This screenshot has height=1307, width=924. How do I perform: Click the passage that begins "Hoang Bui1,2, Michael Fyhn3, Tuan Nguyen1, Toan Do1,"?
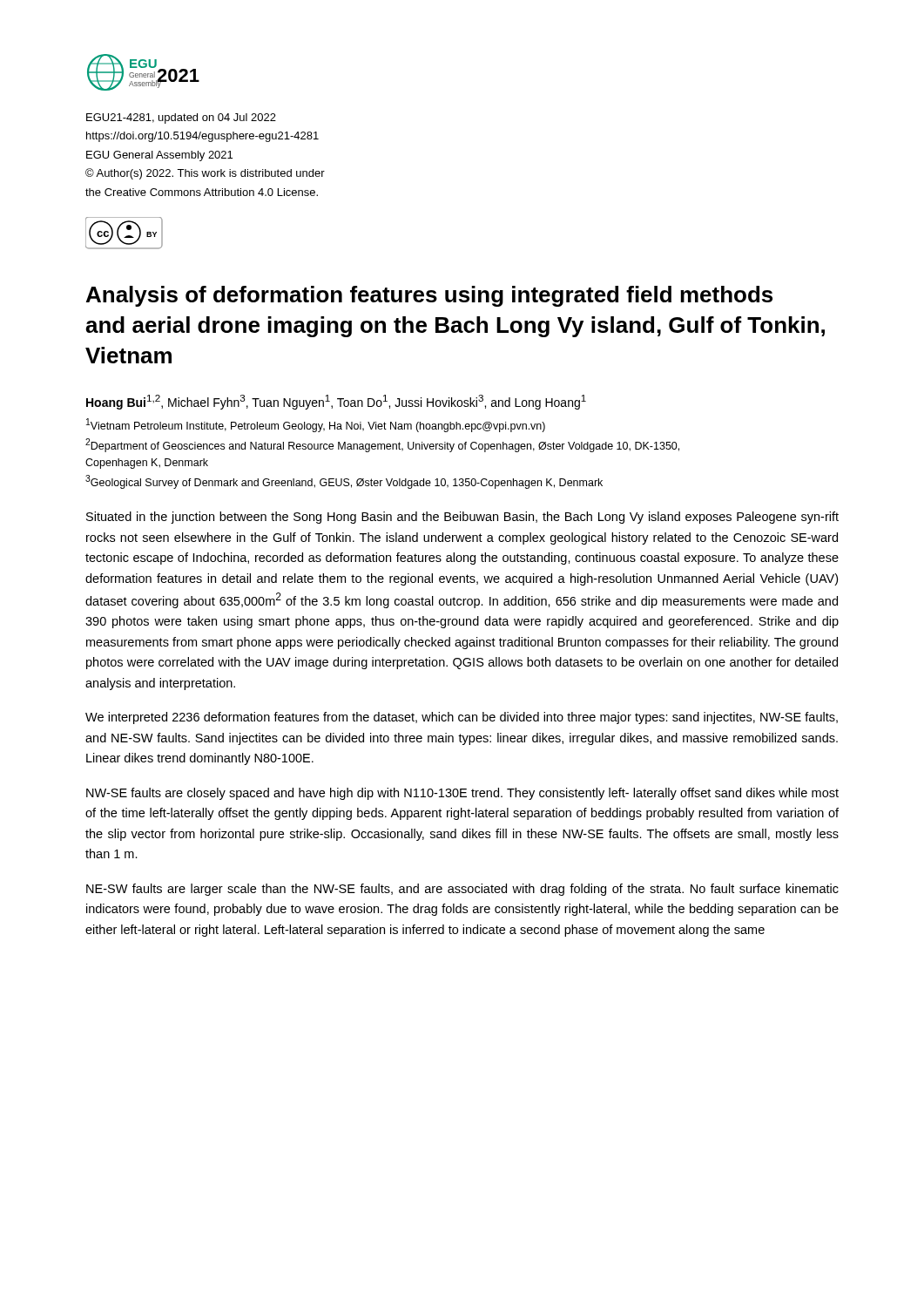(462, 441)
